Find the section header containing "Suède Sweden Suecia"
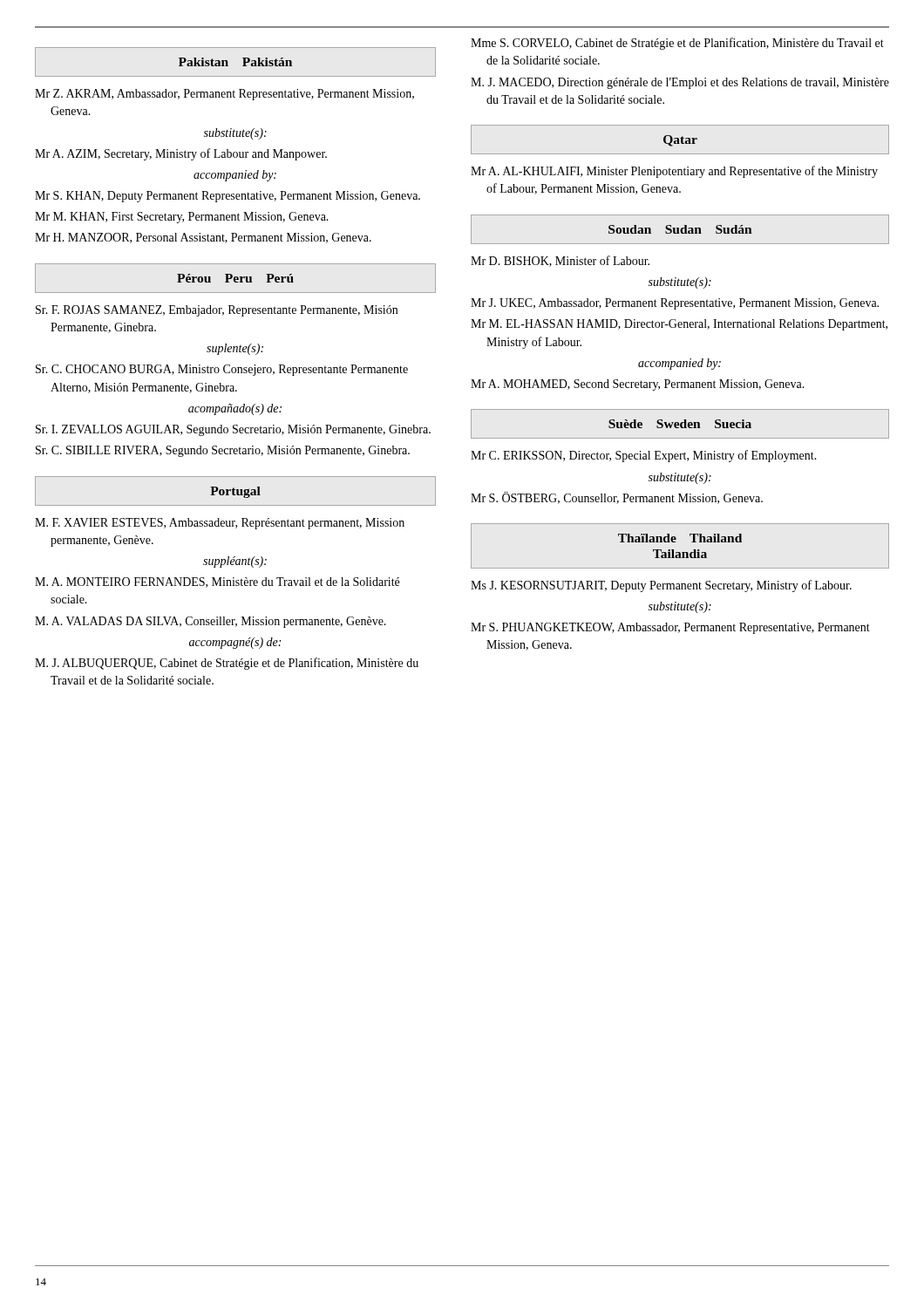 [680, 424]
